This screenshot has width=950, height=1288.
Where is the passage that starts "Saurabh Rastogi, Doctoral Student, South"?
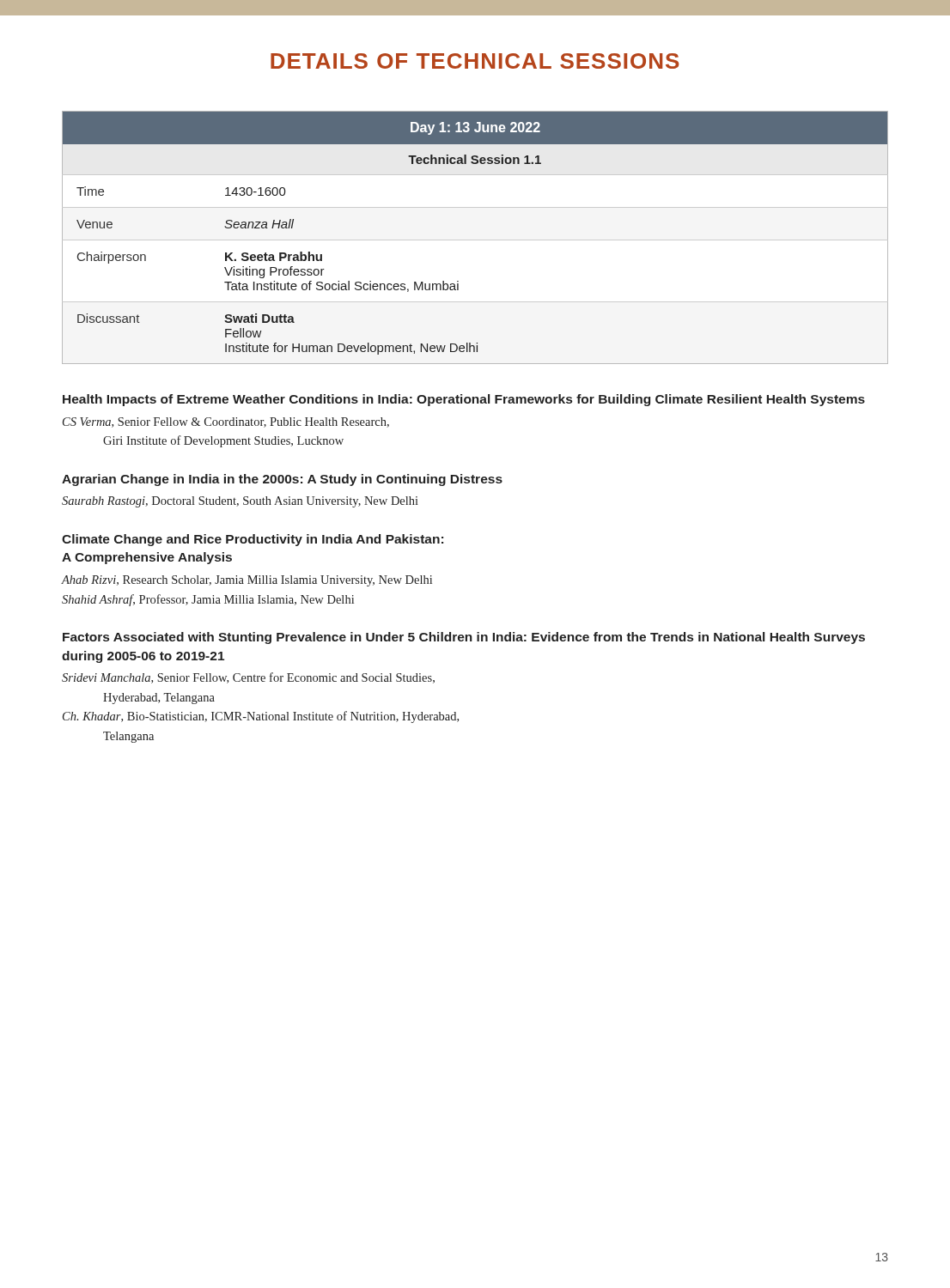pyautogui.click(x=240, y=501)
